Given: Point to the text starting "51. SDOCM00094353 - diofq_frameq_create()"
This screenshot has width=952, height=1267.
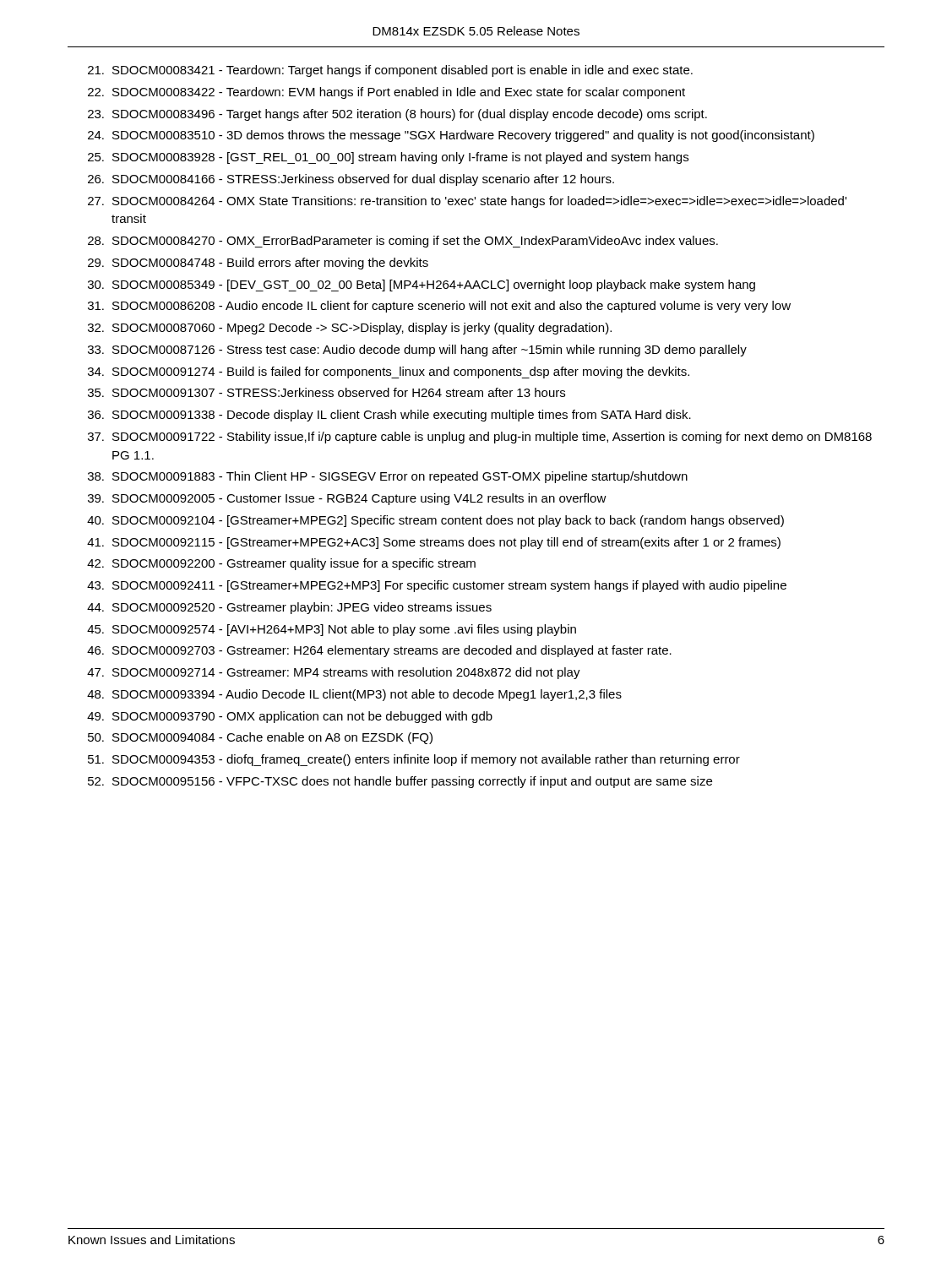Looking at the screenshot, I should [476, 759].
